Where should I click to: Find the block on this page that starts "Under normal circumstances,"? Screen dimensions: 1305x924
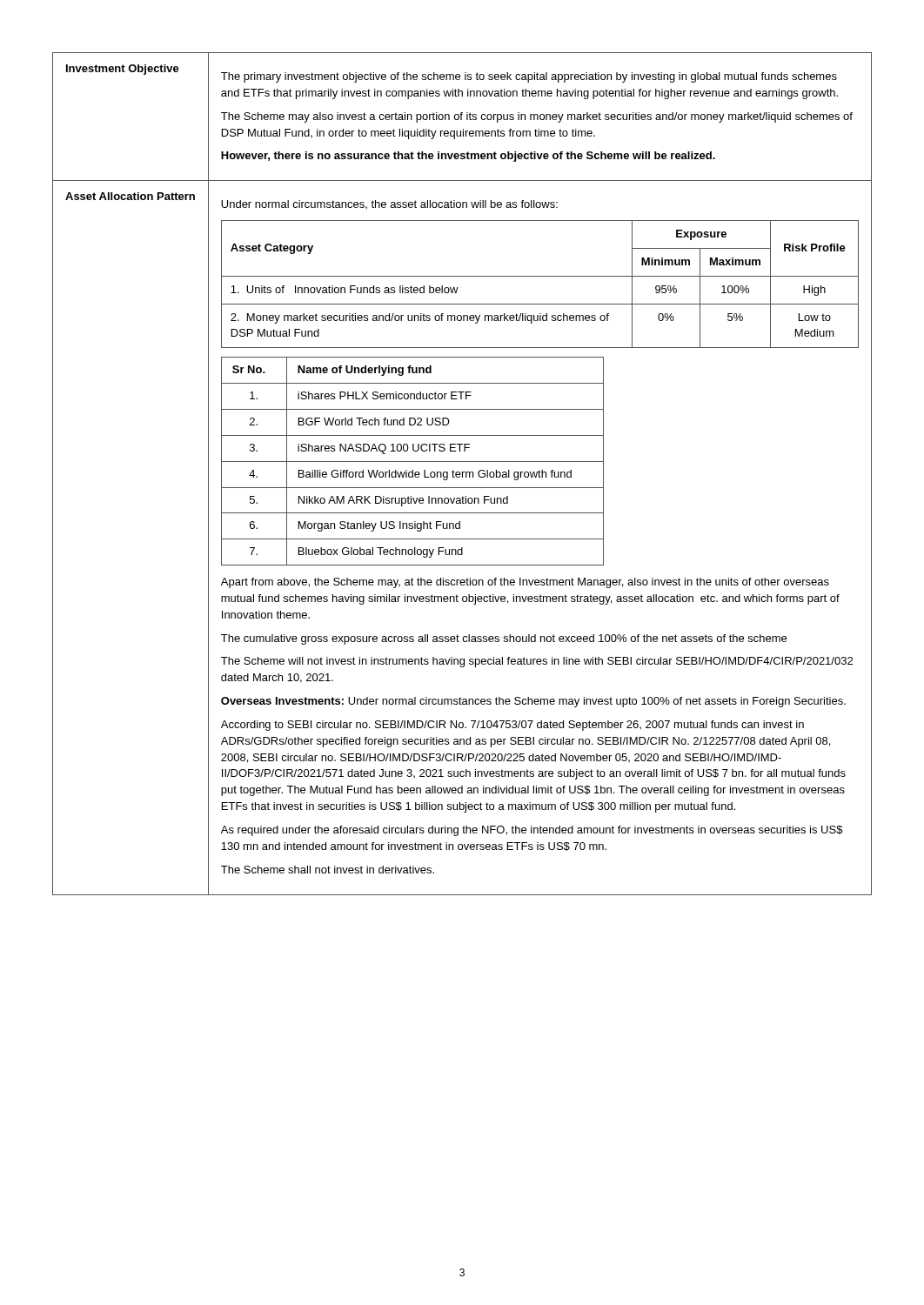point(540,538)
